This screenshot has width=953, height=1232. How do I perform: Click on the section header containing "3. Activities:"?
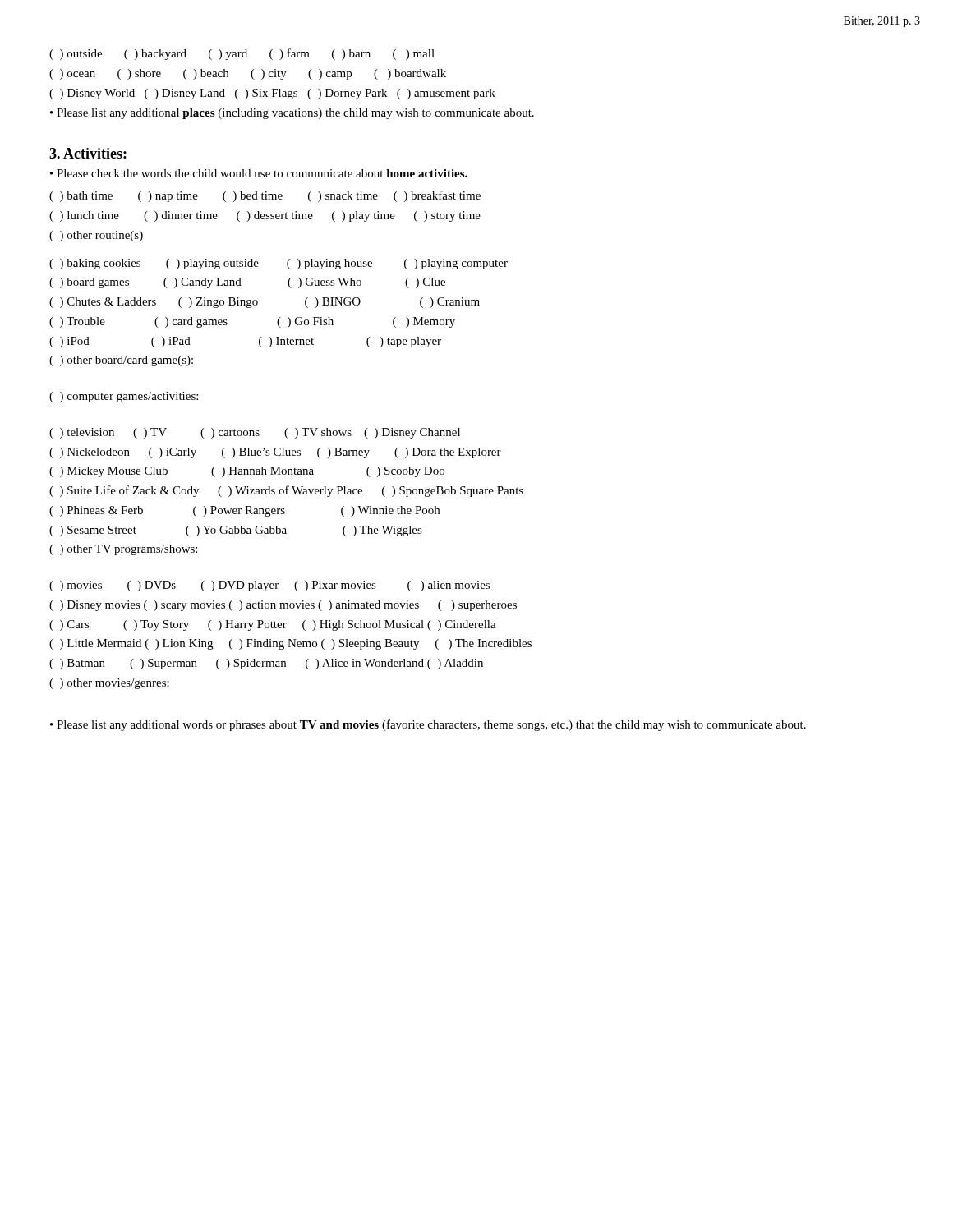tap(88, 153)
